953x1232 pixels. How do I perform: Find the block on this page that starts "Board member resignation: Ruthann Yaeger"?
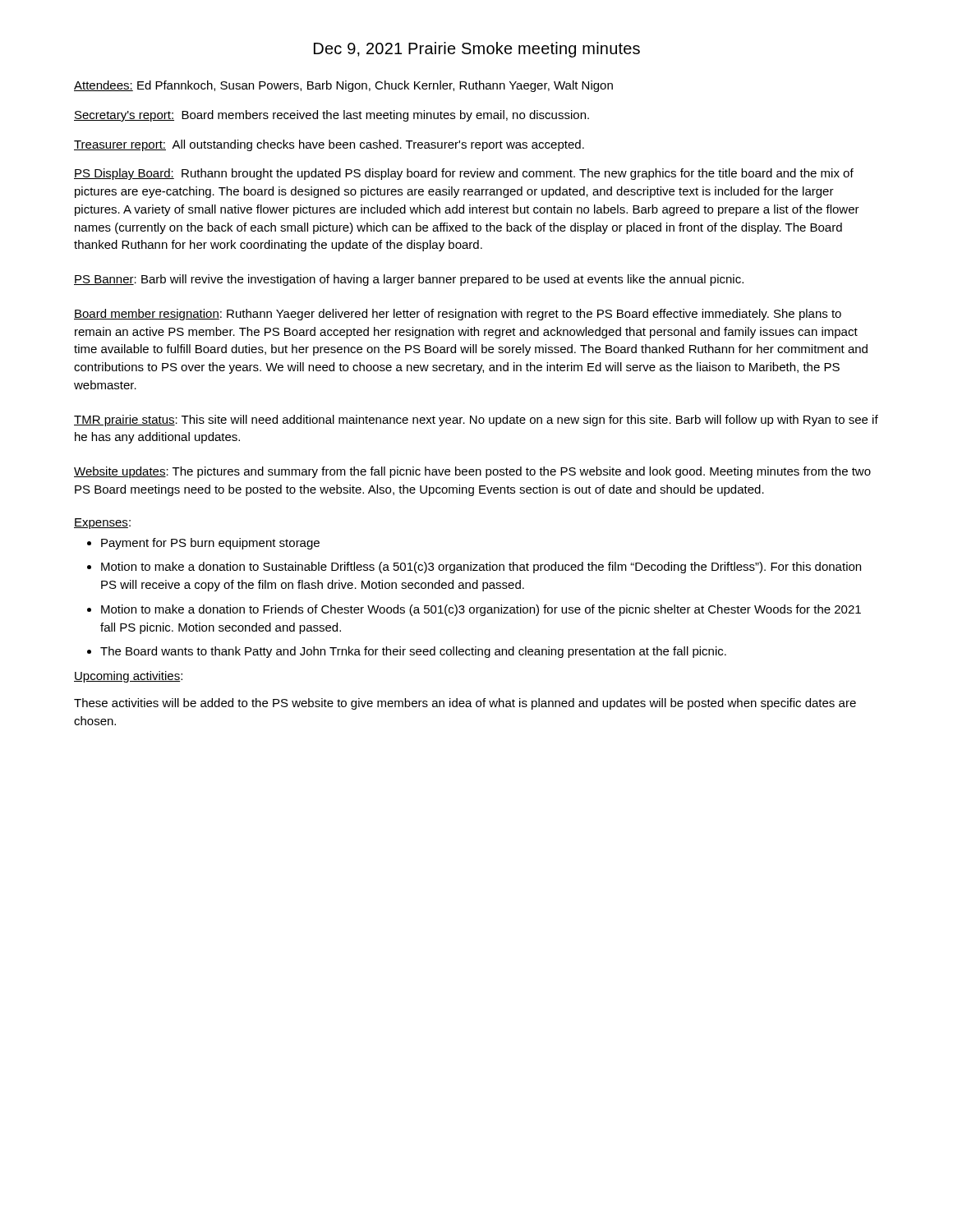471,349
